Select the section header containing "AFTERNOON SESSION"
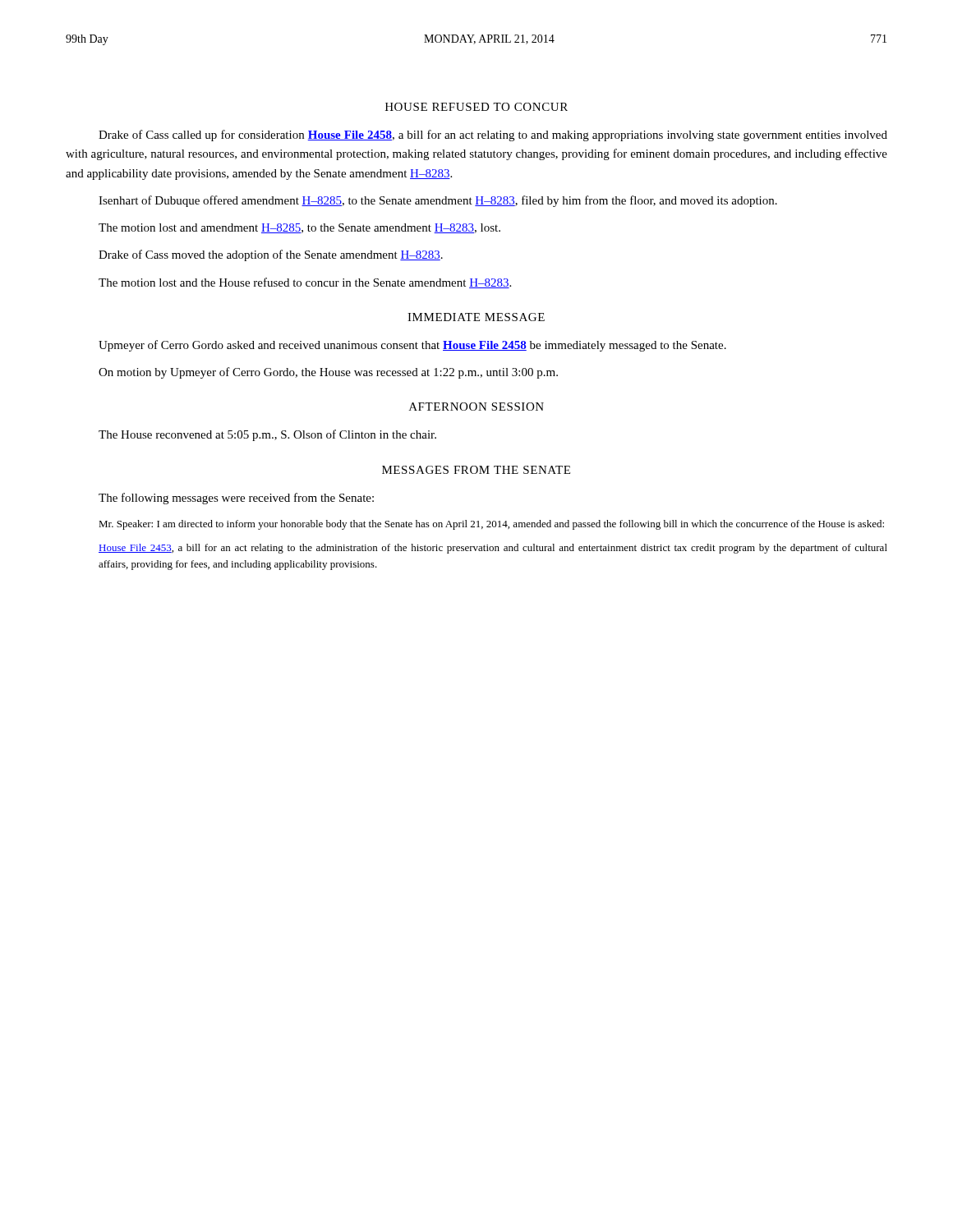Viewport: 953px width, 1232px height. click(476, 407)
